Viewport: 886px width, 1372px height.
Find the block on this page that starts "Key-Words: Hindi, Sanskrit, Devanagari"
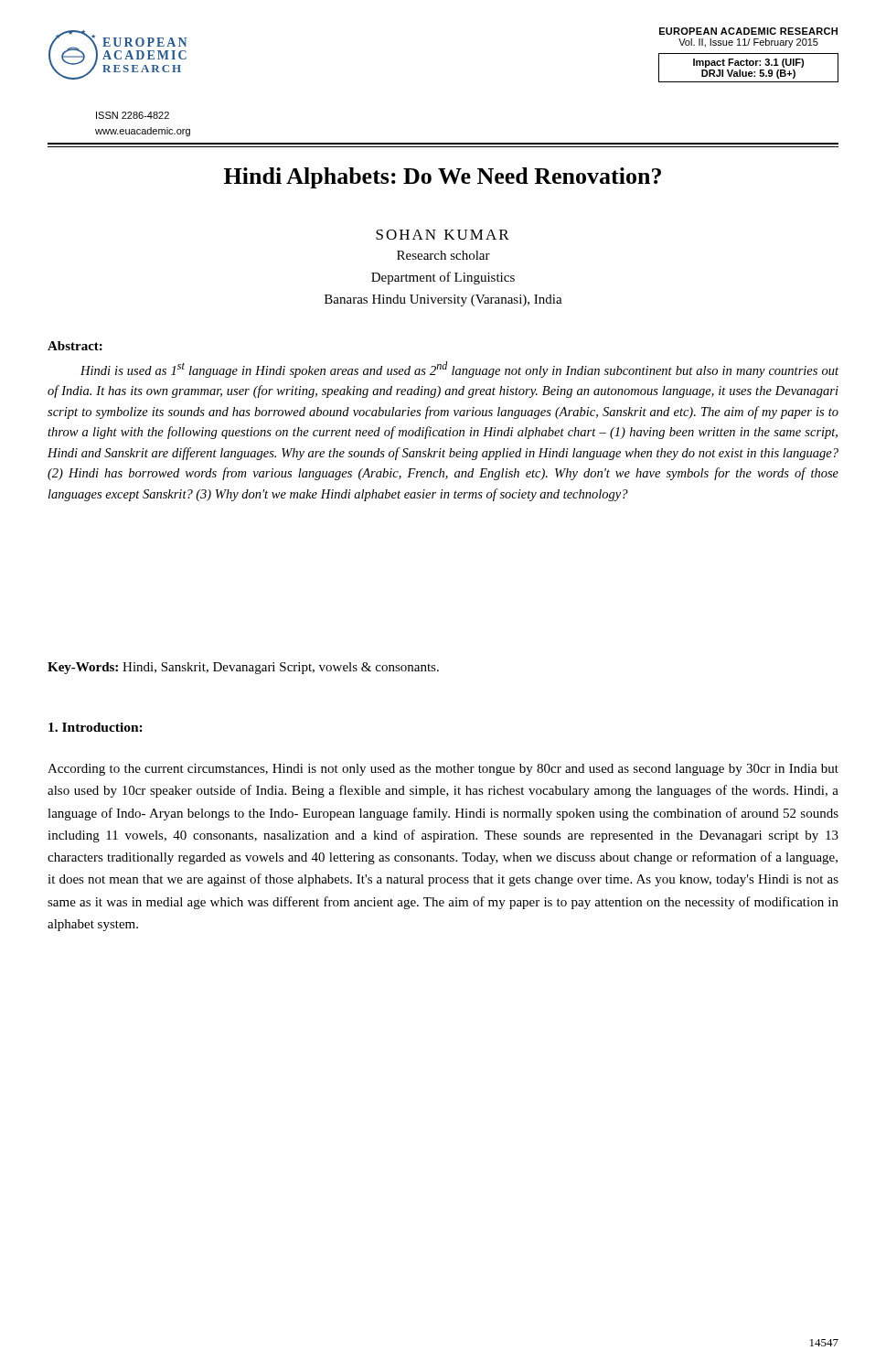click(x=244, y=667)
